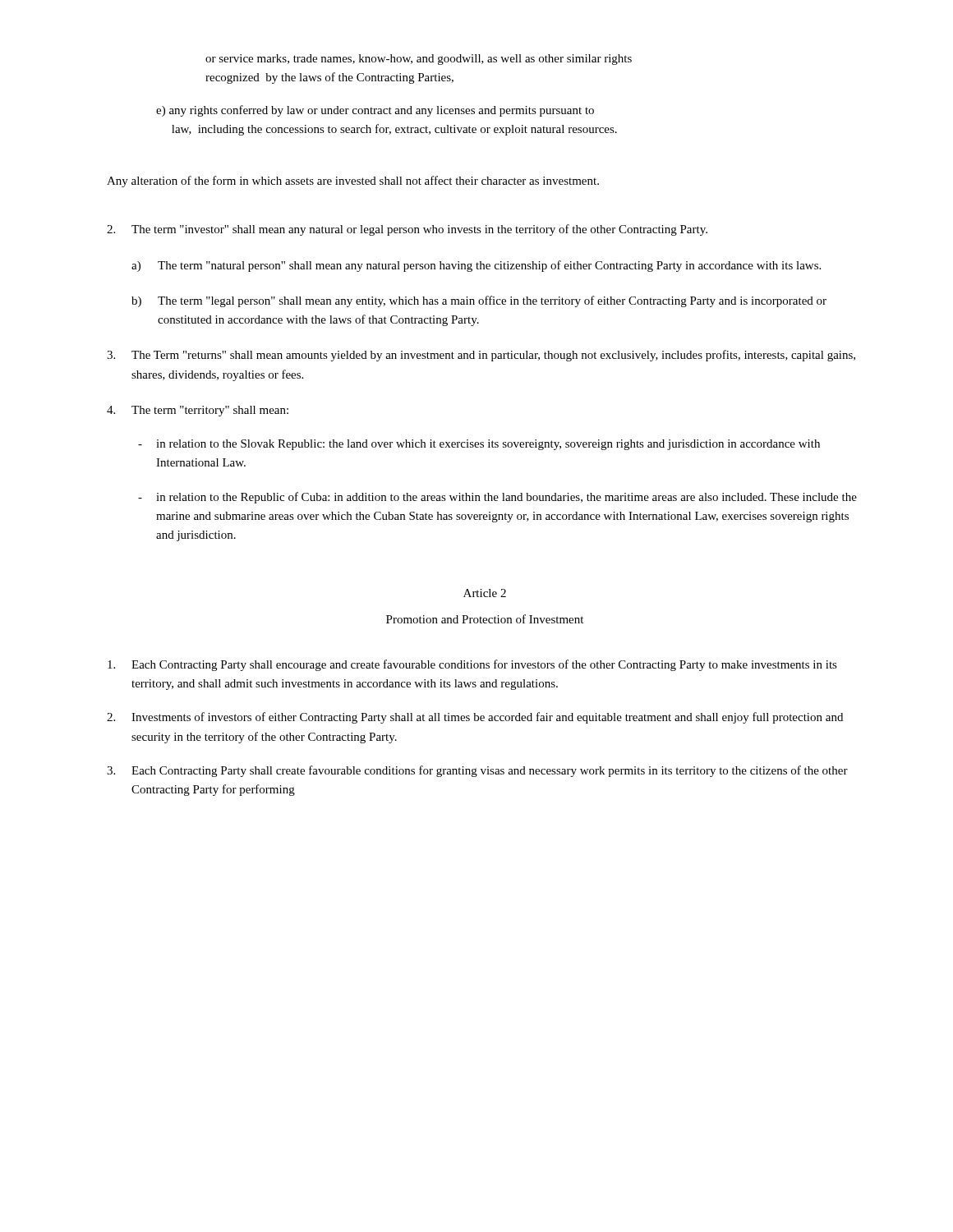This screenshot has height=1232, width=953.
Task: Click on the list item that says "b) The term "legal person" shall"
Action: pyautogui.click(x=497, y=310)
